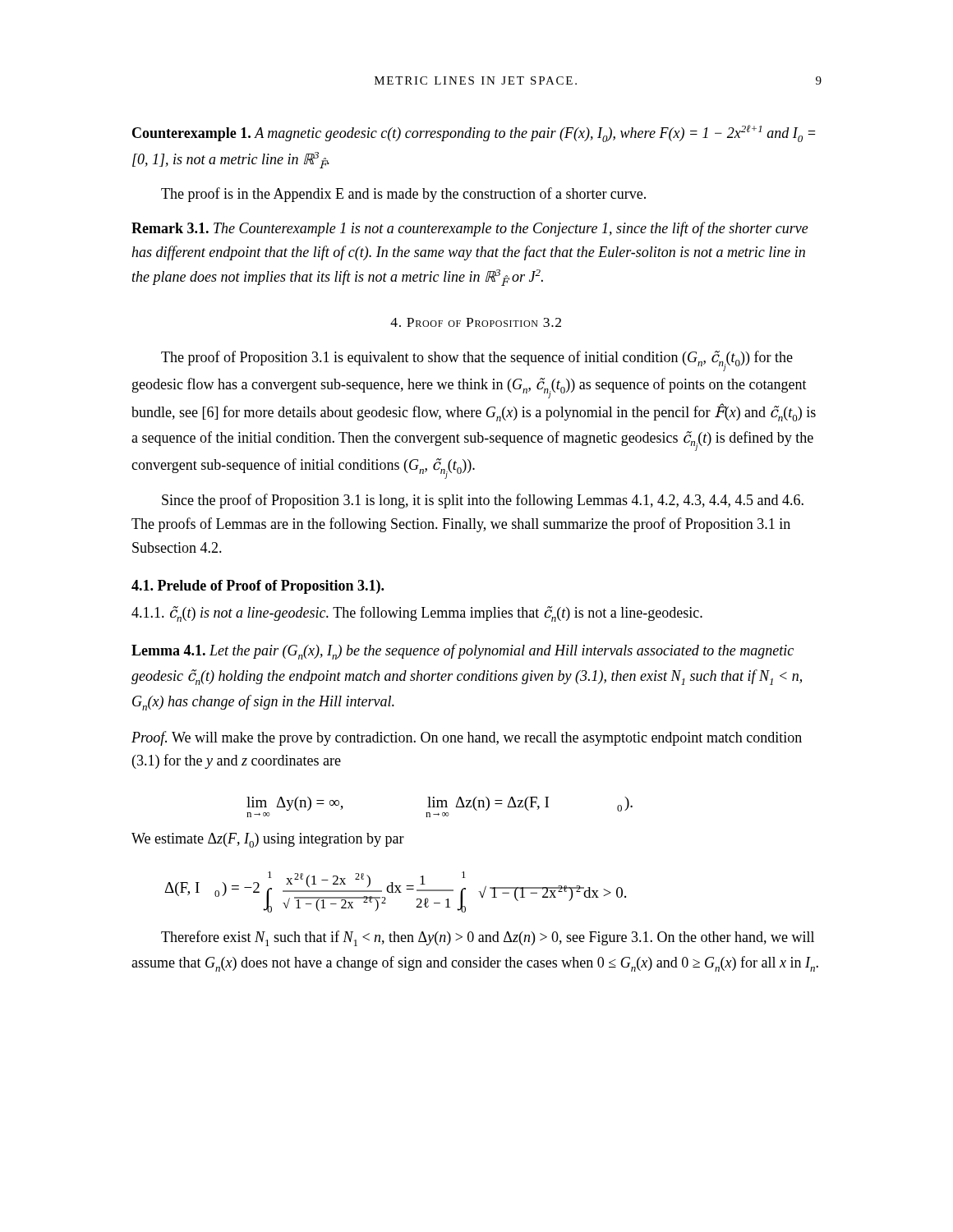953x1232 pixels.
Task: Select the text block with the text "Counterexample 1. A magnetic geodesic"
Action: tap(474, 147)
